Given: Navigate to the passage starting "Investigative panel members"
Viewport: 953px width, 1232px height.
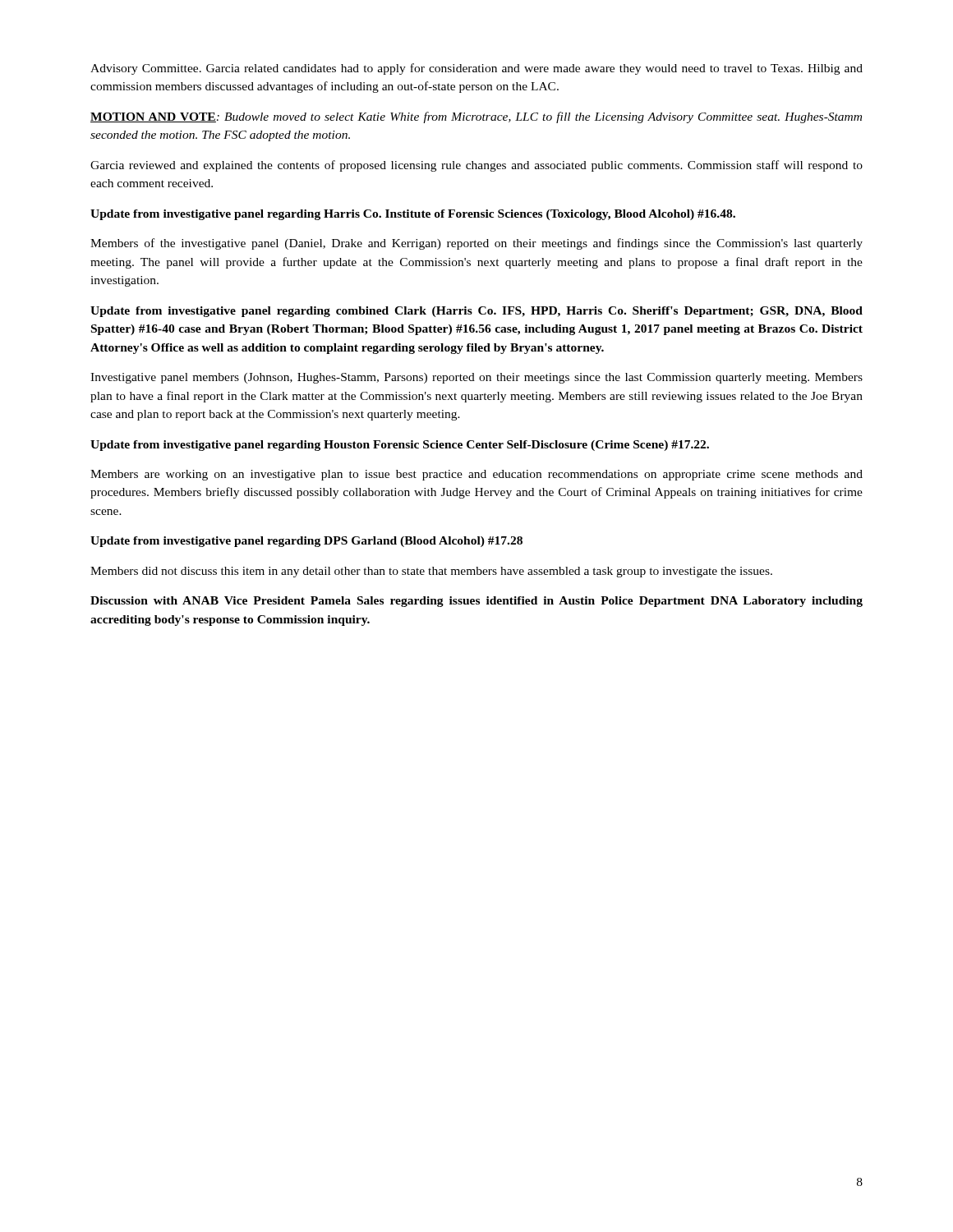Looking at the screenshot, I should (476, 396).
